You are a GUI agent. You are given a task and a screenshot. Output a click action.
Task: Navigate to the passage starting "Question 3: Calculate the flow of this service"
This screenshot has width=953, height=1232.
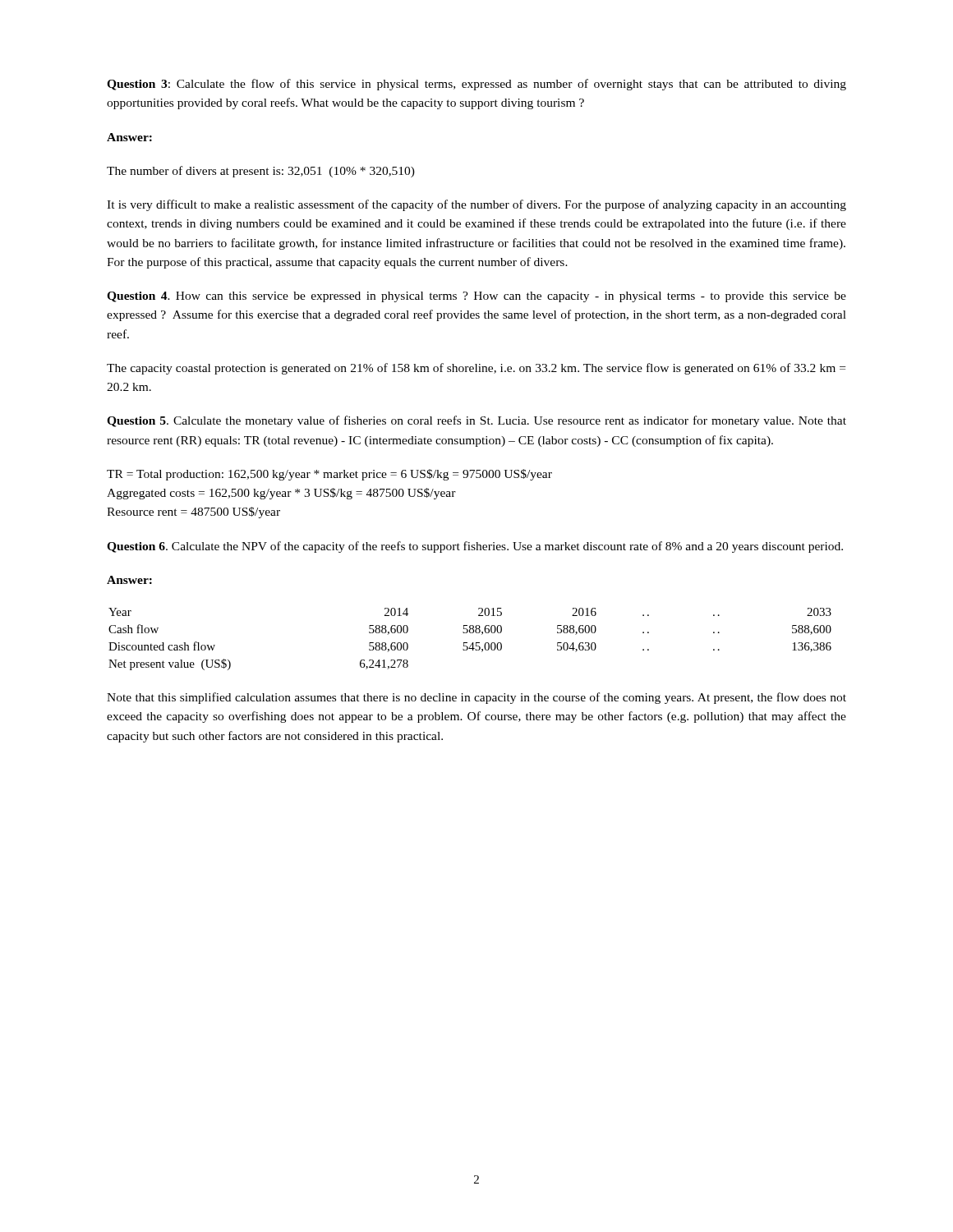click(x=476, y=93)
